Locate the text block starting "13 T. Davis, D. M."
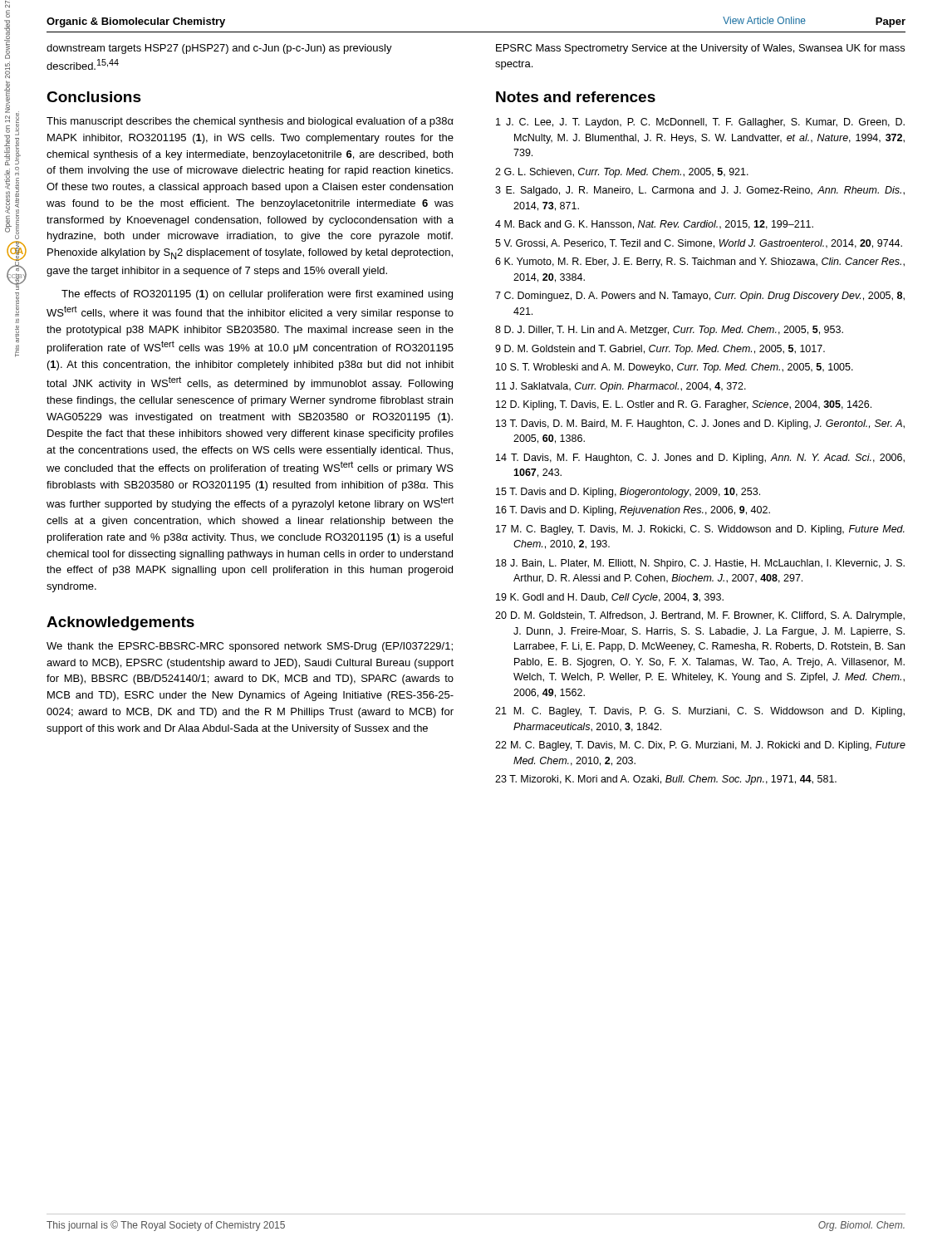Image resolution: width=952 pixels, height=1246 pixels. 700,431
